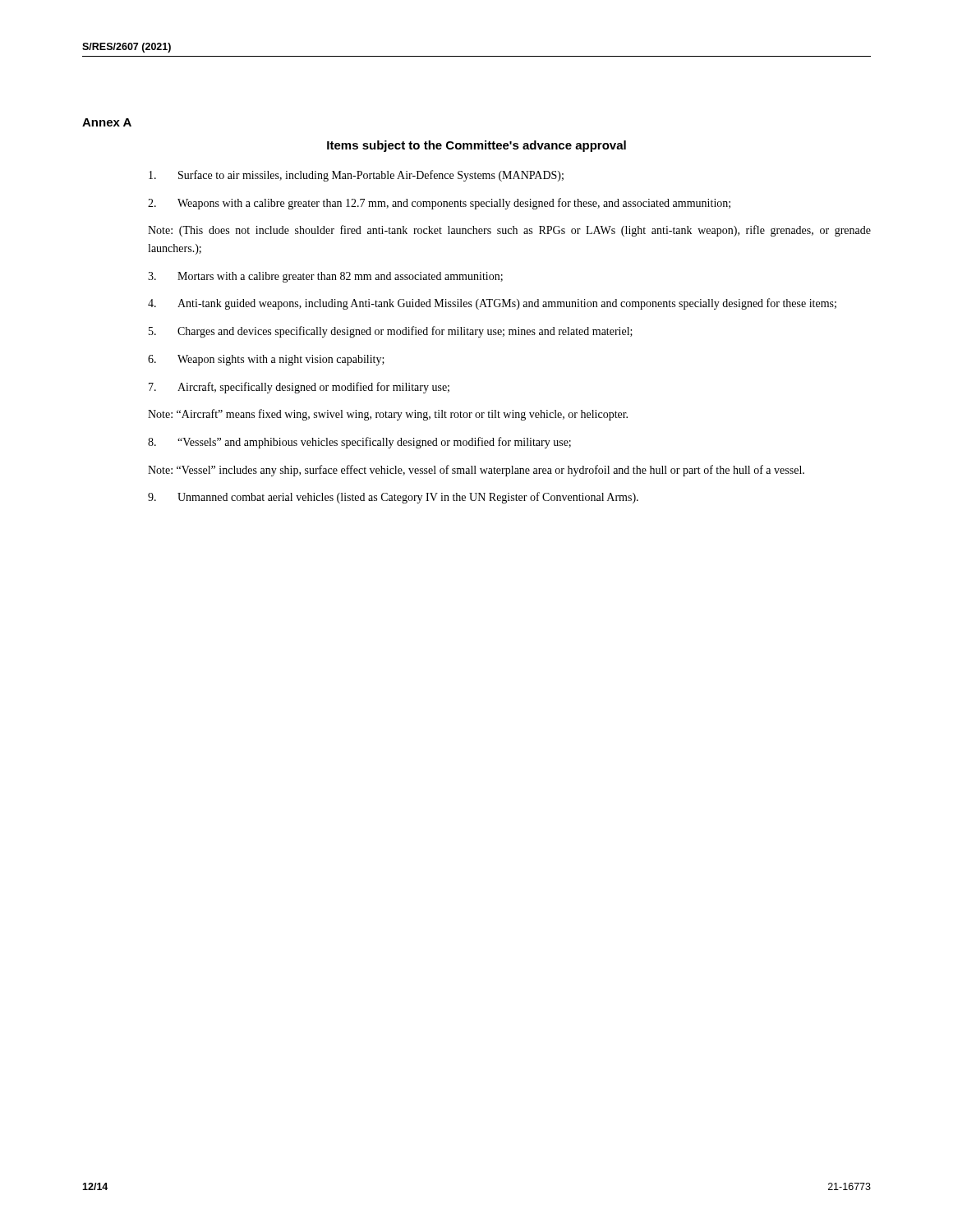Viewport: 953px width, 1232px height.
Task: Find the list item that says "8. “Vessels” and amphibious"
Action: click(x=509, y=442)
